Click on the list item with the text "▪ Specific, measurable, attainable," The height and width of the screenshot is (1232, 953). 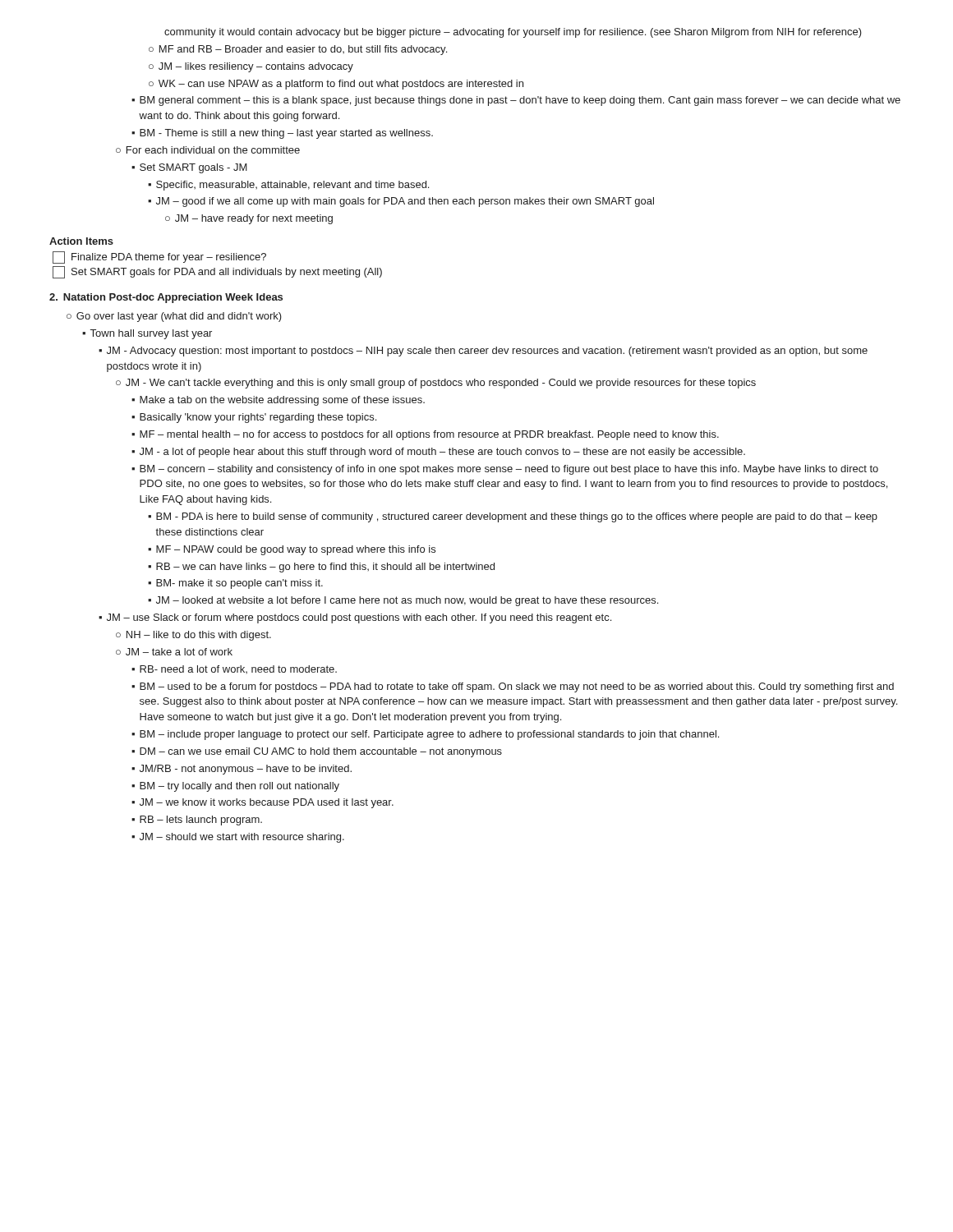click(288, 186)
